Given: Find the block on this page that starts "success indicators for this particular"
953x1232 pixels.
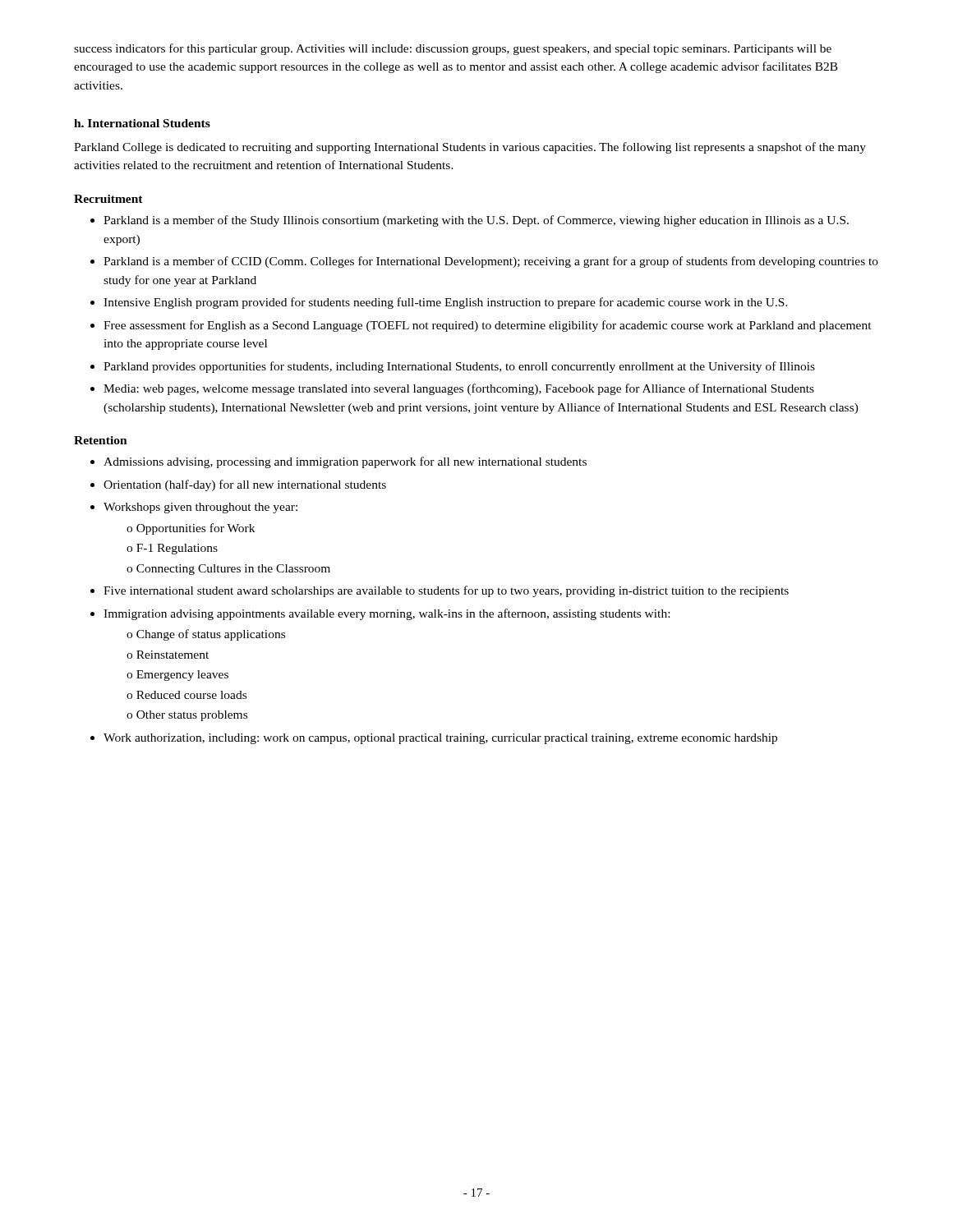Looking at the screenshot, I should pyautogui.click(x=476, y=67).
